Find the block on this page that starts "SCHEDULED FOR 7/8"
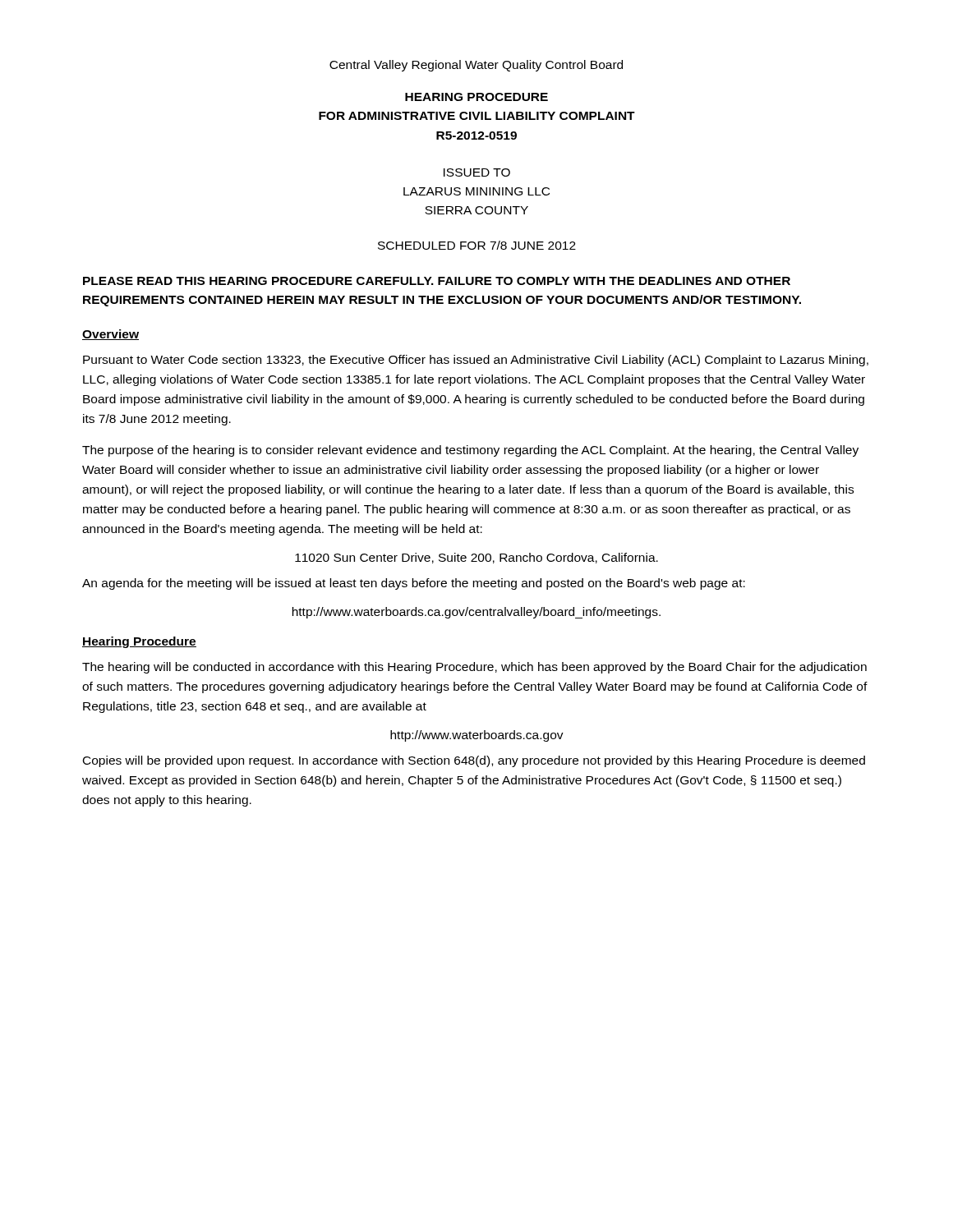 point(476,245)
